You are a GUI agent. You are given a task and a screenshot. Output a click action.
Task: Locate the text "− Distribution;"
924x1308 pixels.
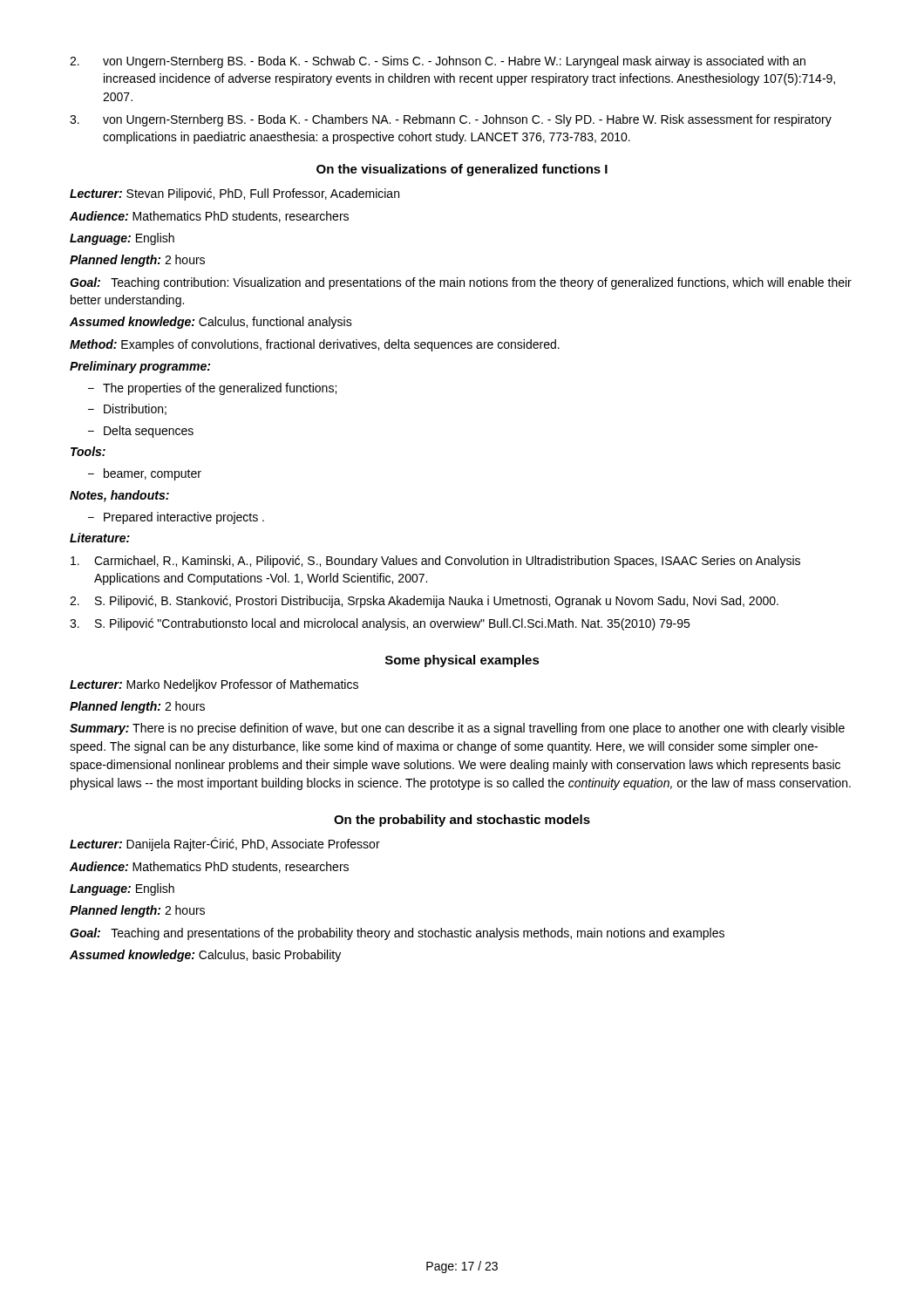(127, 409)
